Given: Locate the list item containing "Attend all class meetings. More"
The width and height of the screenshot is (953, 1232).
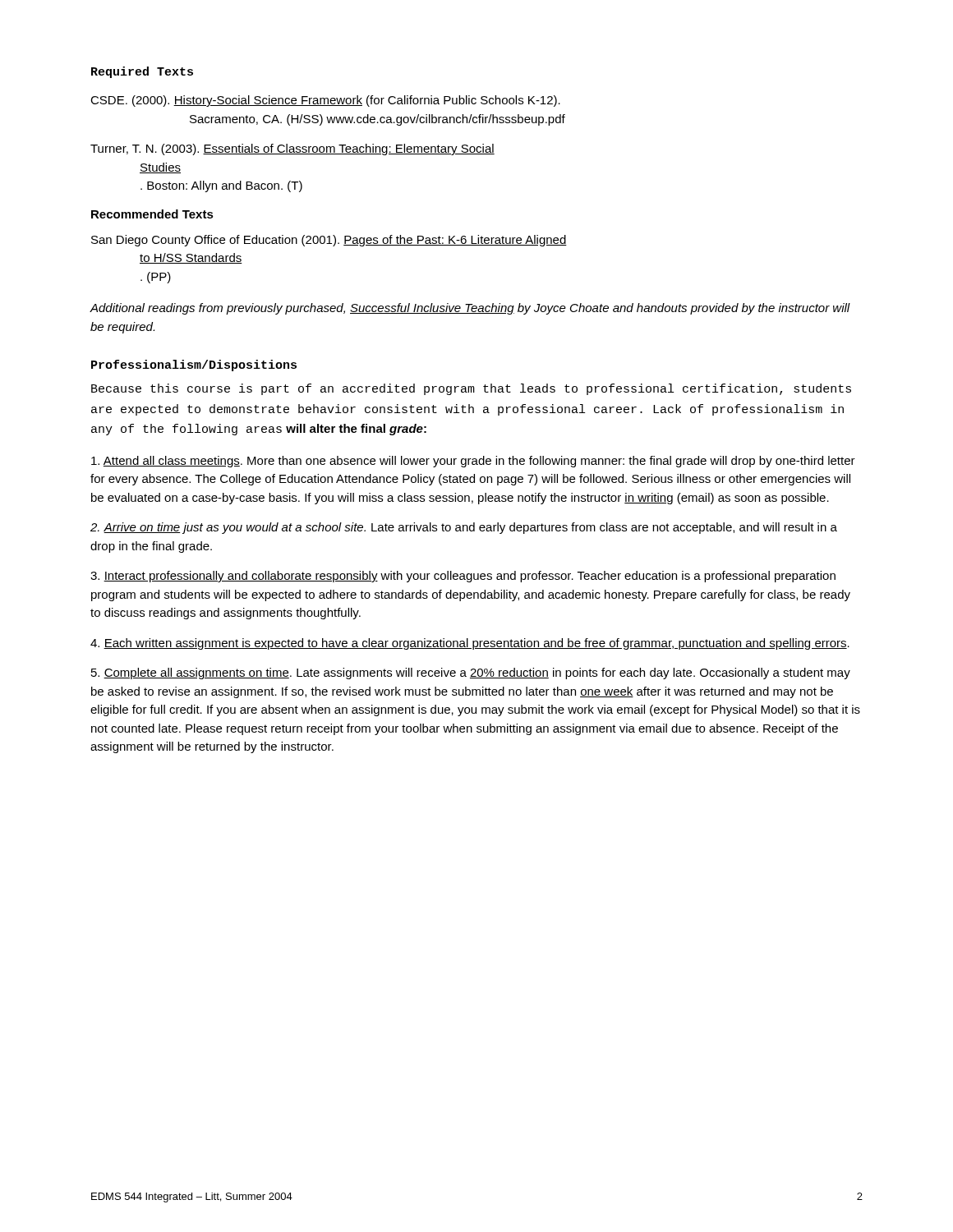Looking at the screenshot, I should (x=473, y=478).
